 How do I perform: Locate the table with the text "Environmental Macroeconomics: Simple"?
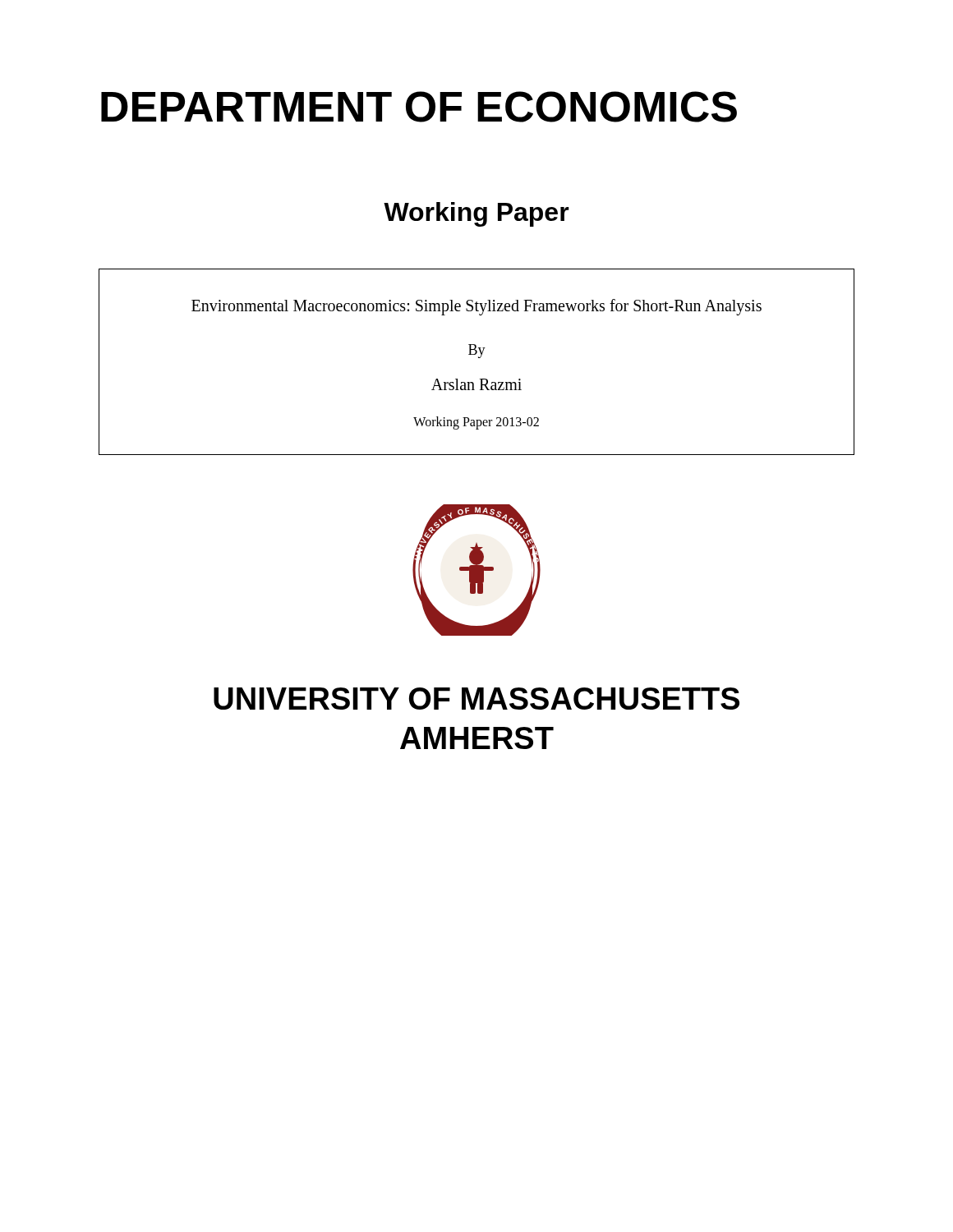[x=476, y=362]
